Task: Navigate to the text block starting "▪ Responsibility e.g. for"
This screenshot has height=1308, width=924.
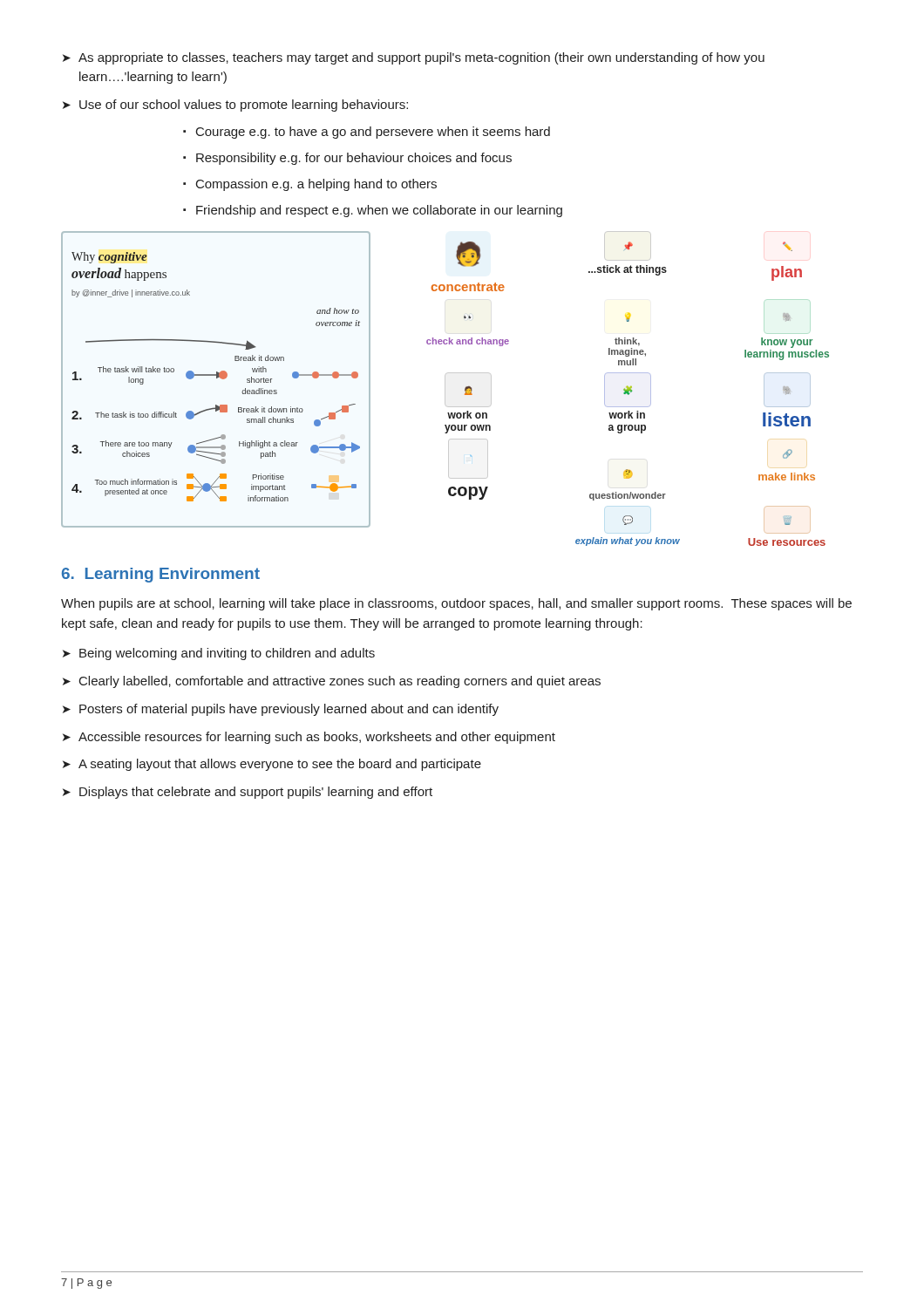Action: tap(348, 158)
